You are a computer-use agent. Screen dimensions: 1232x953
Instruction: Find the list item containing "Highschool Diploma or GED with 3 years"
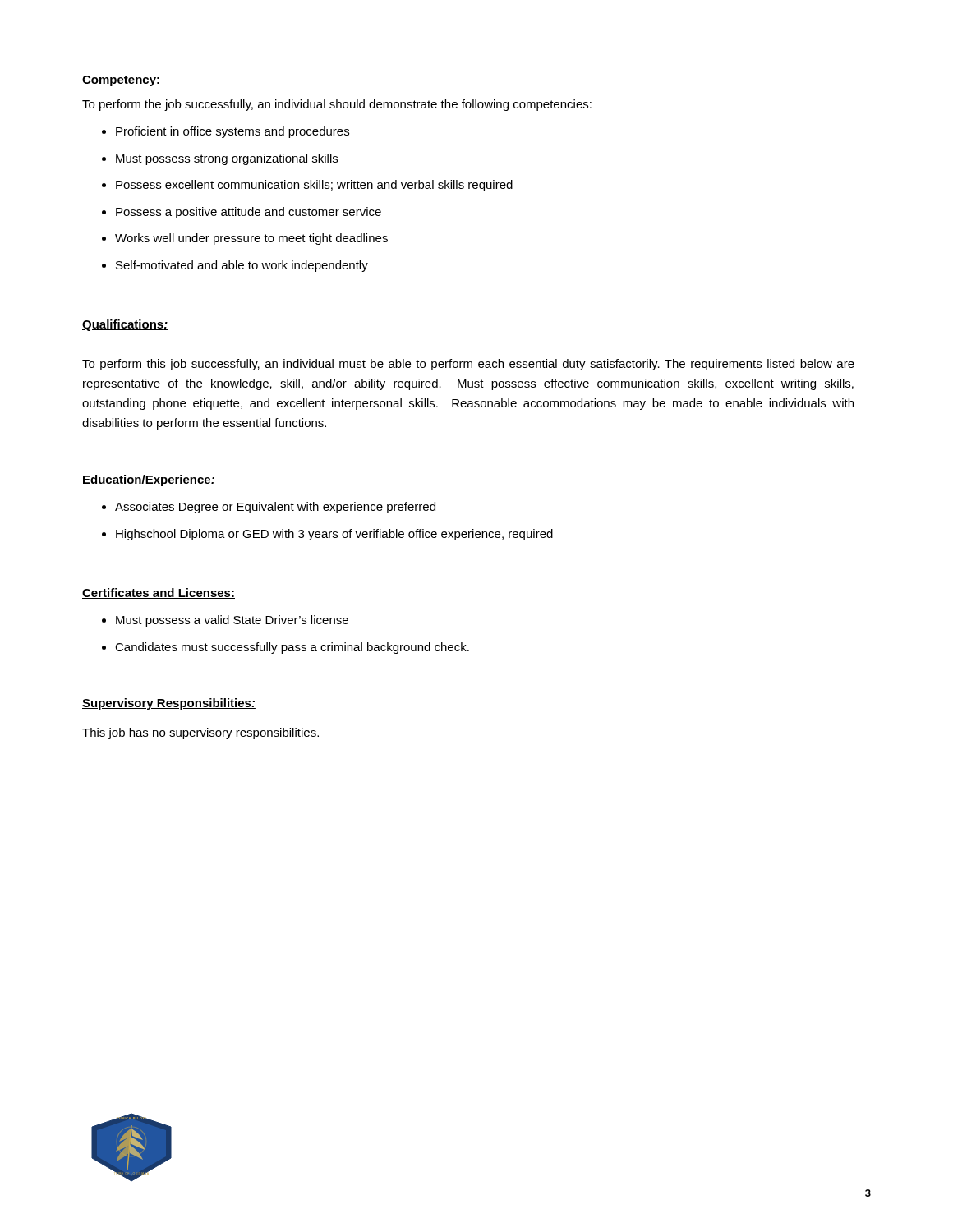(x=485, y=534)
